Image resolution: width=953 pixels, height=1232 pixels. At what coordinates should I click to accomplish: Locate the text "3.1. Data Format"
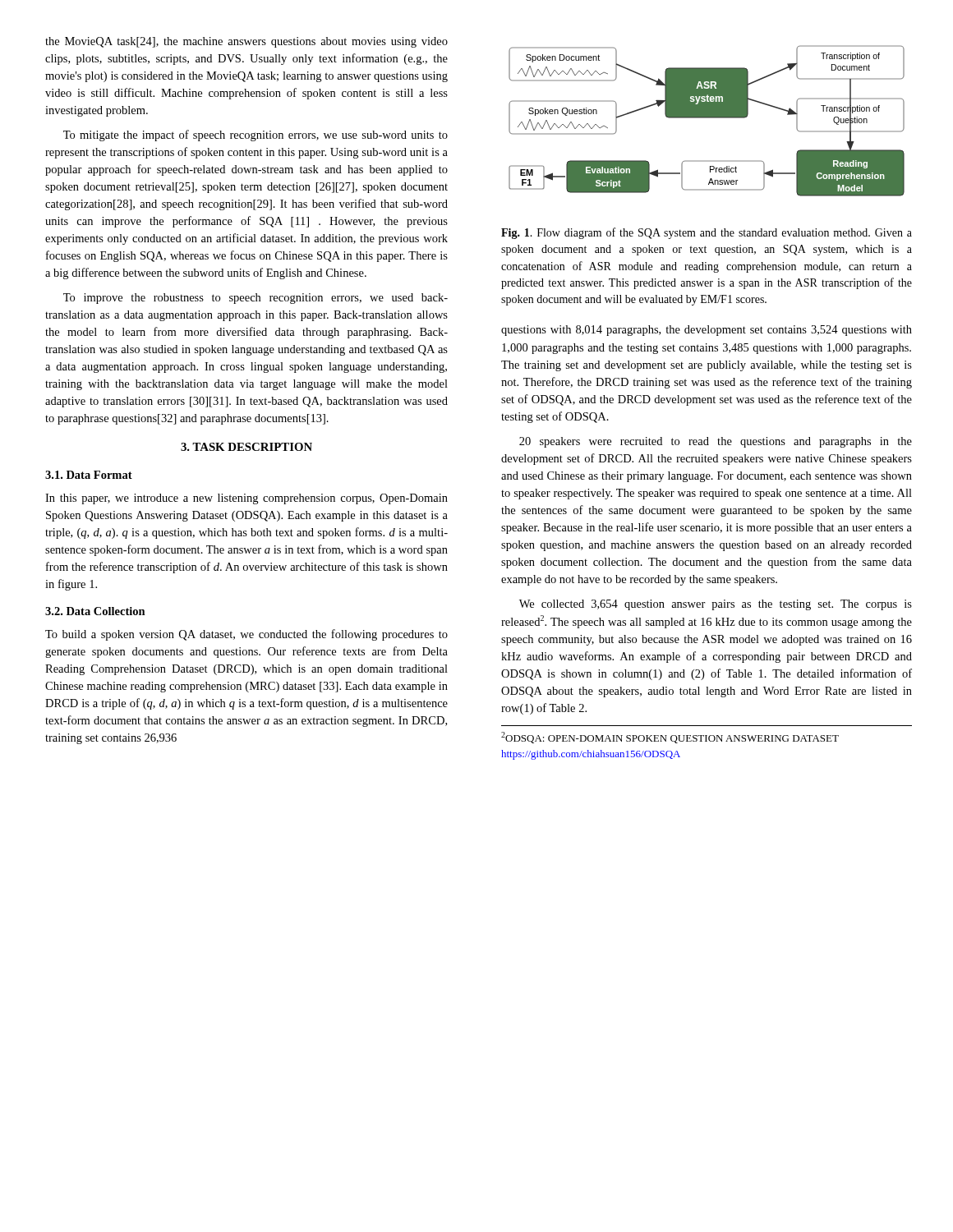(89, 475)
